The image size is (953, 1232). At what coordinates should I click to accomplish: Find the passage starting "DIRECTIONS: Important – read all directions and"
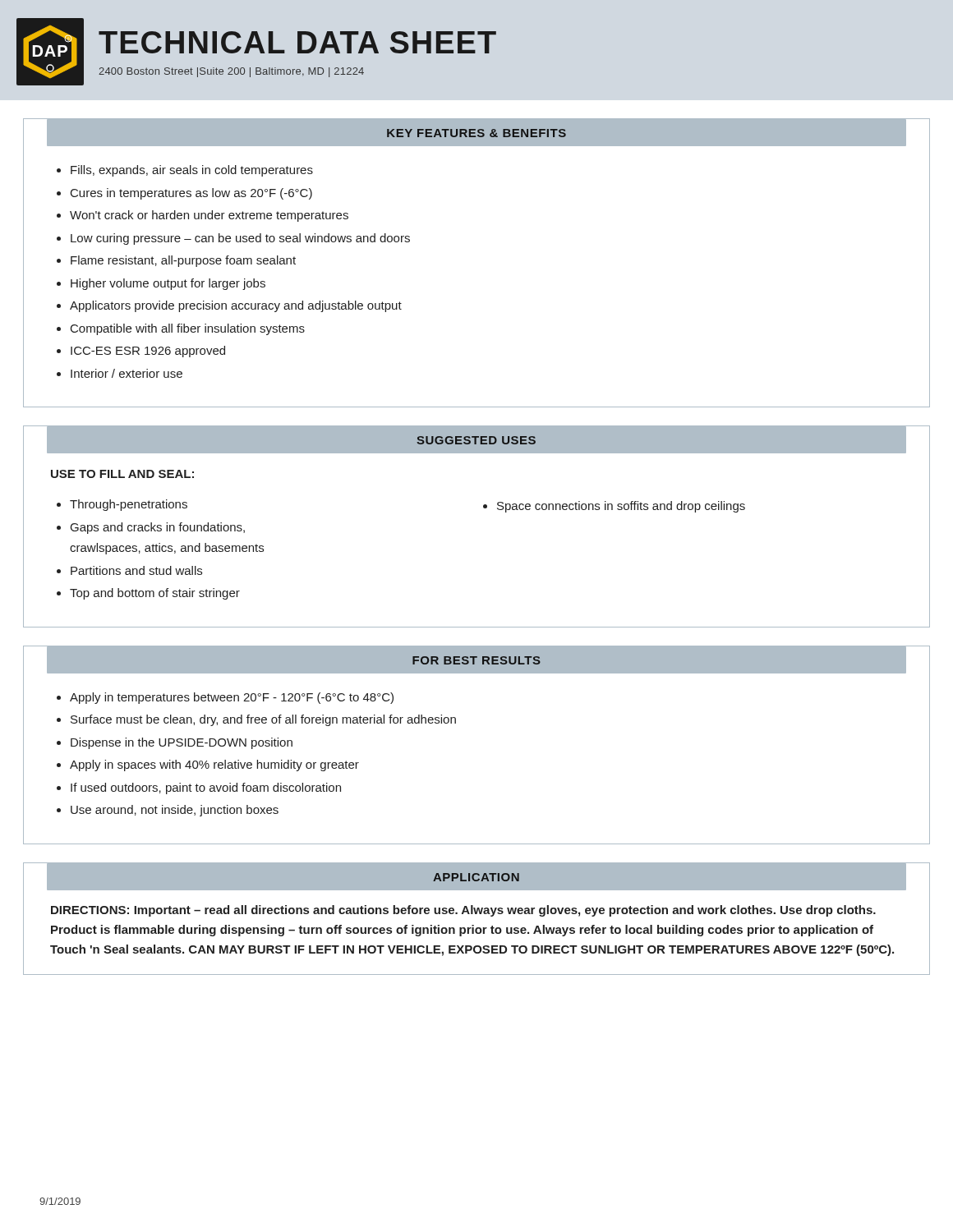coord(476,929)
